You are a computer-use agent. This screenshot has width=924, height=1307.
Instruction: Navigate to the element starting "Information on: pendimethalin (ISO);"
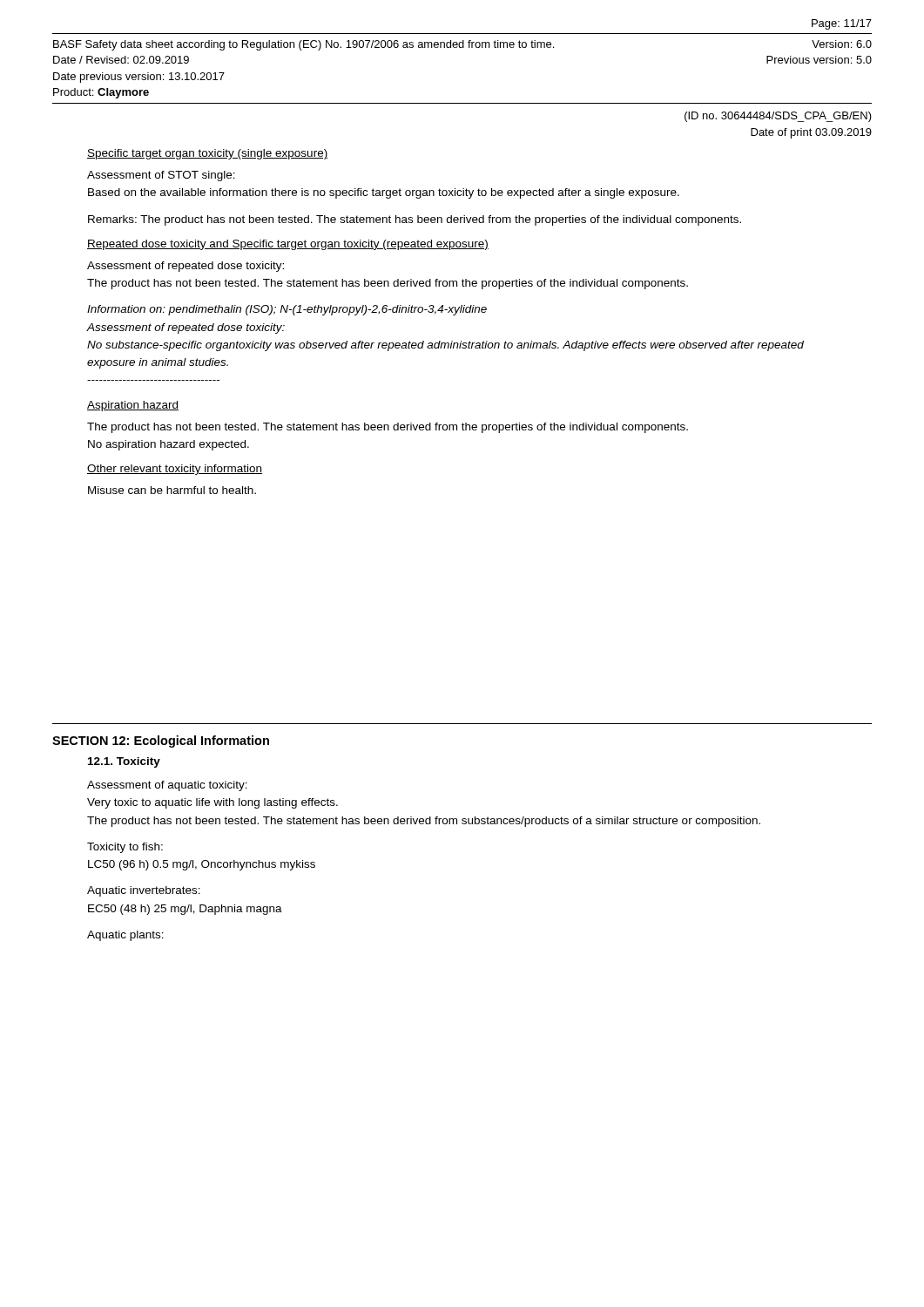(445, 344)
